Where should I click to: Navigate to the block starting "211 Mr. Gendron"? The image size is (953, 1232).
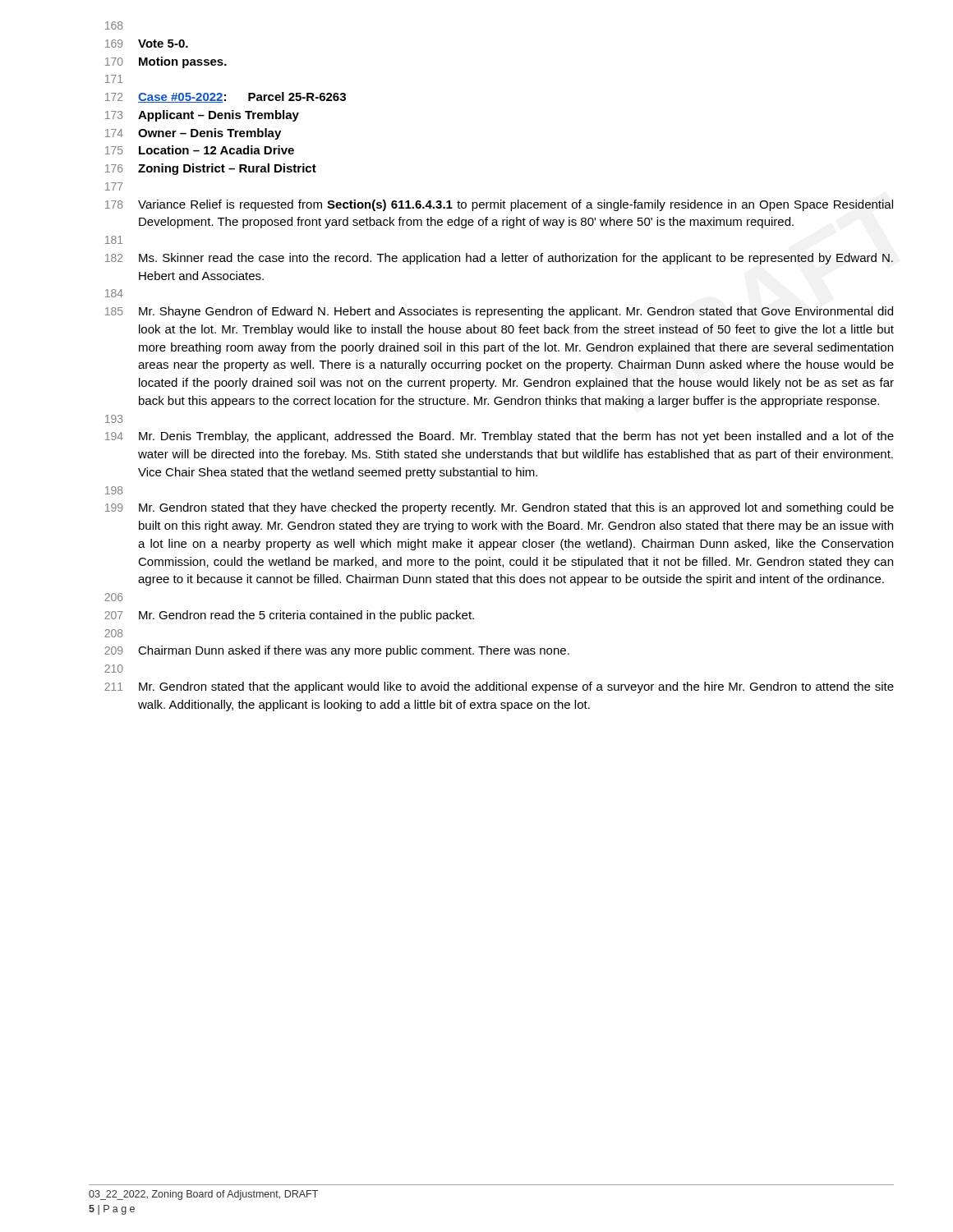point(491,695)
